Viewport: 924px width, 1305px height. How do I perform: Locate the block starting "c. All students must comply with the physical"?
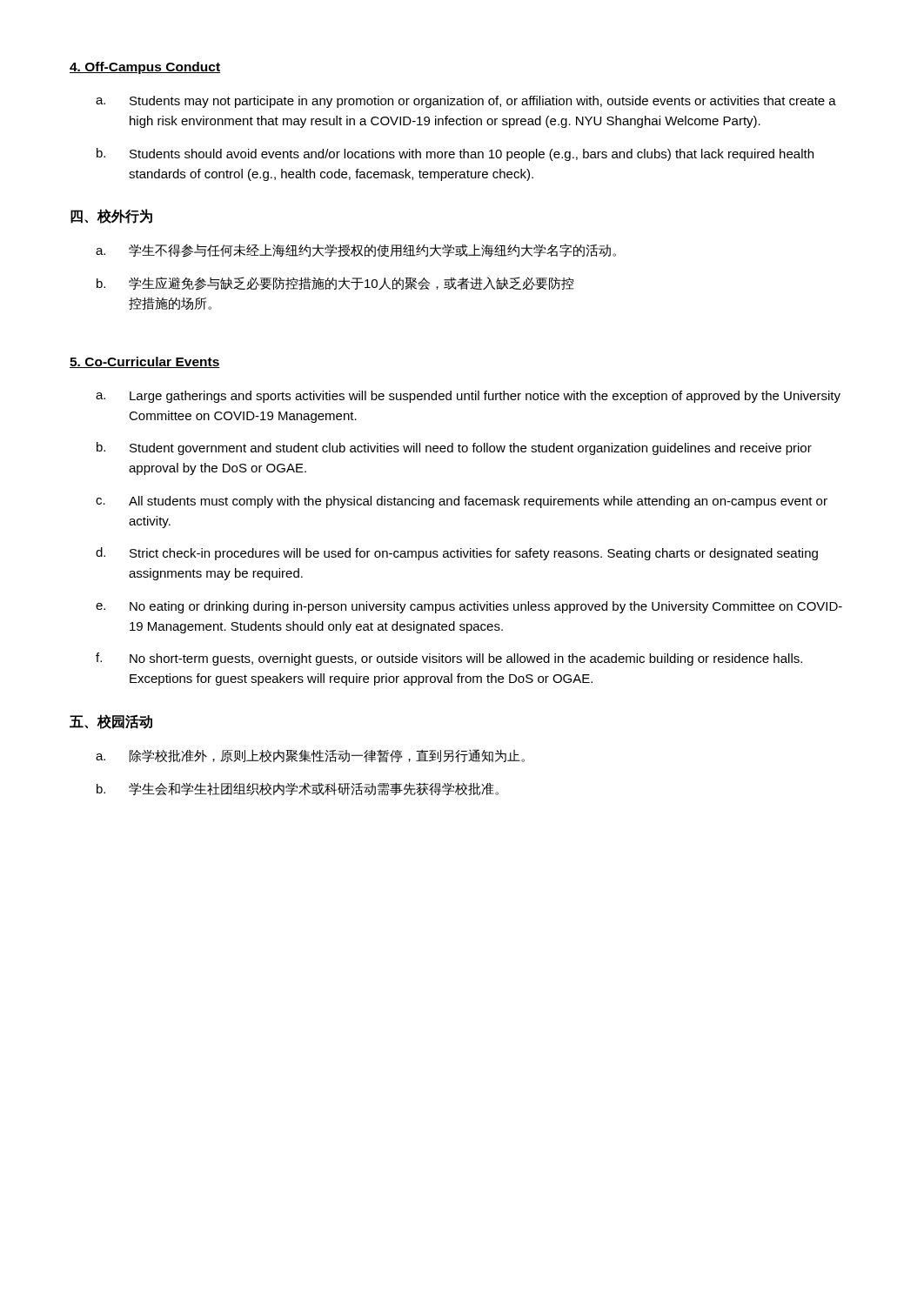pyautogui.click(x=475, y=511)
